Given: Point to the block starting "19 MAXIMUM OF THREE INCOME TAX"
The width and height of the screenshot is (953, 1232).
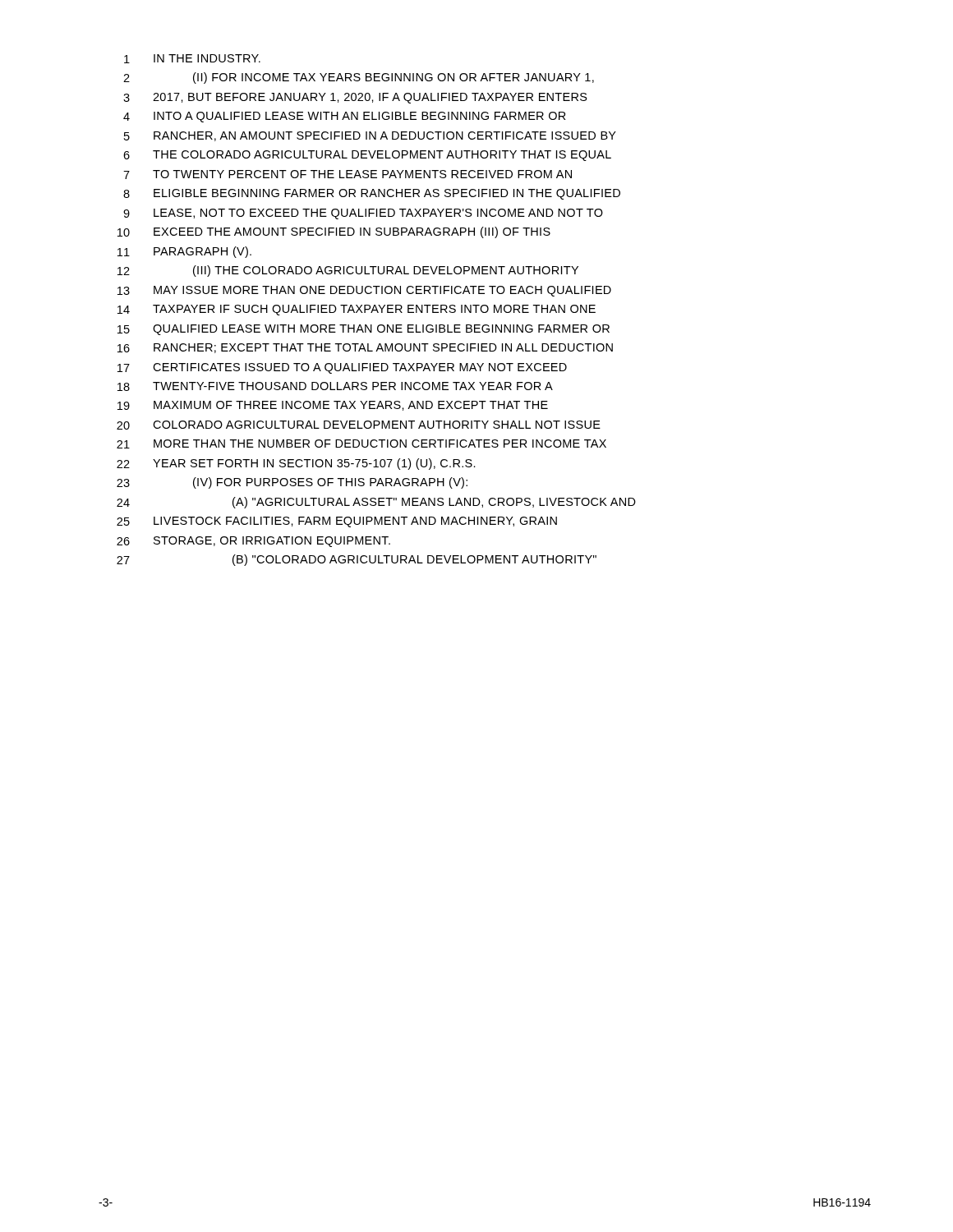Looking at the screenshot, I should (x=485, y=406).
